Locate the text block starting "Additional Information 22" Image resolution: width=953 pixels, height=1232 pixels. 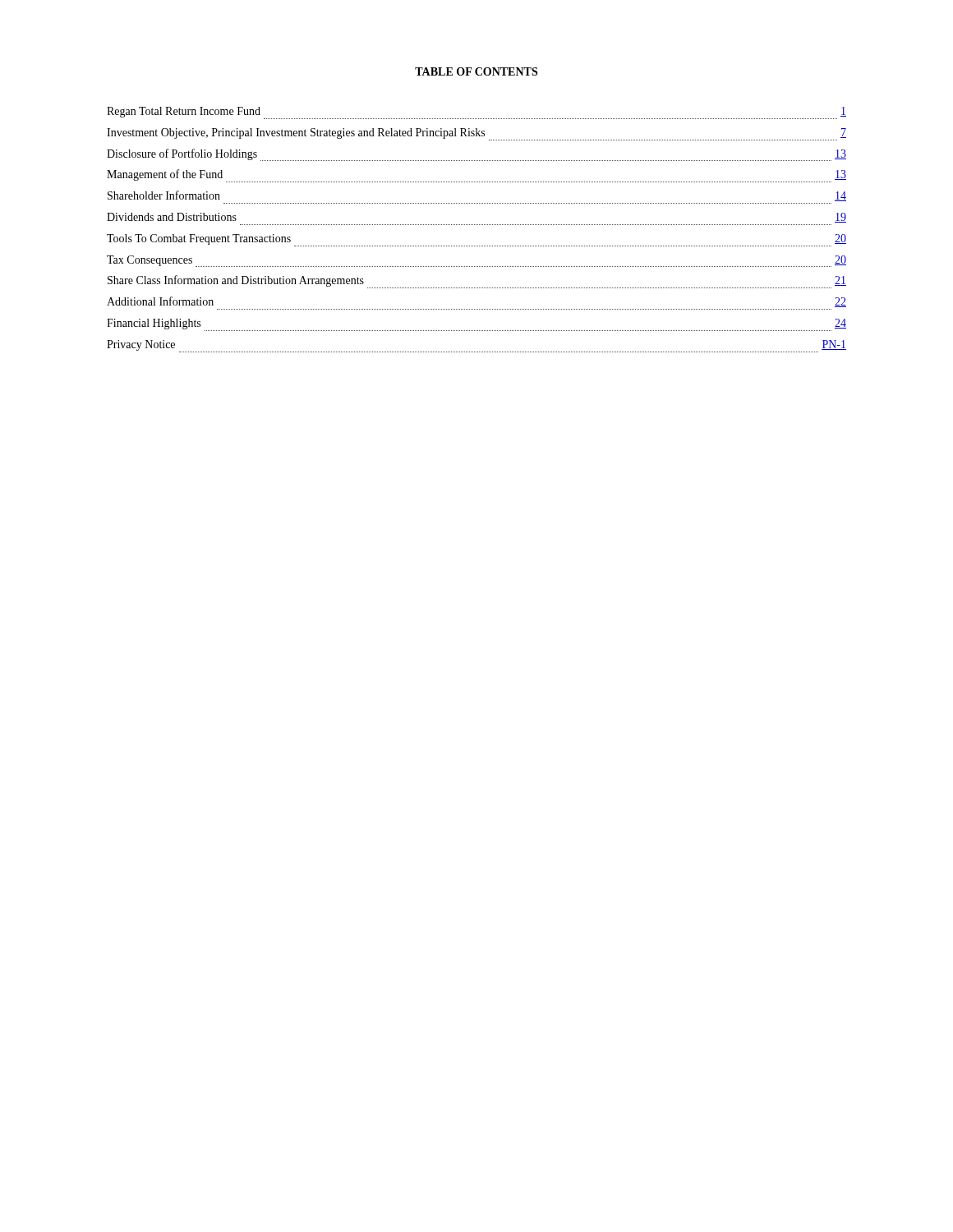476,302
